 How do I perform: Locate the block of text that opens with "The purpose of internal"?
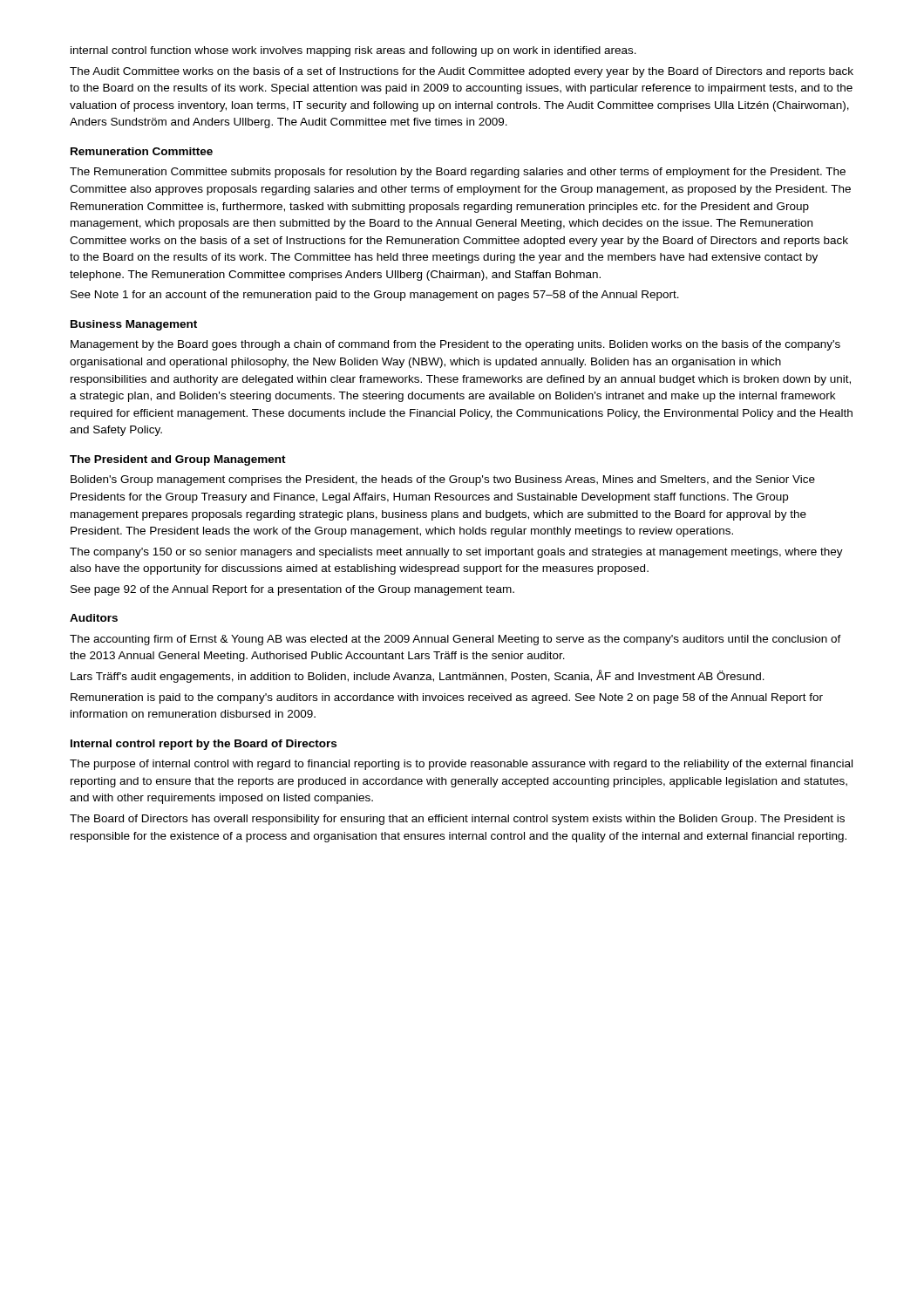(x=461, y=765)
